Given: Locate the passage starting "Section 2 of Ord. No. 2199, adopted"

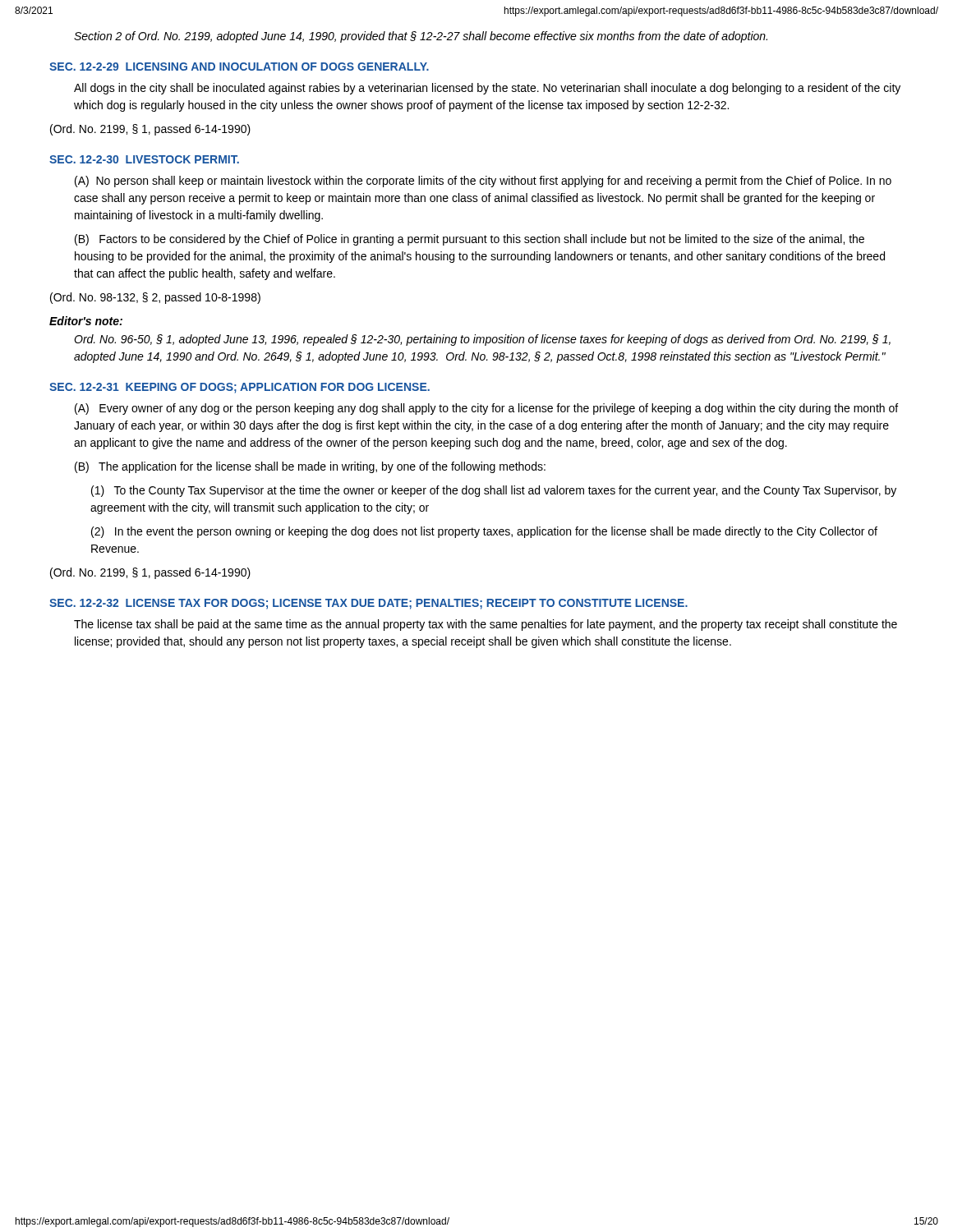Looking at the screenshot, I should [x=421, y=36].
